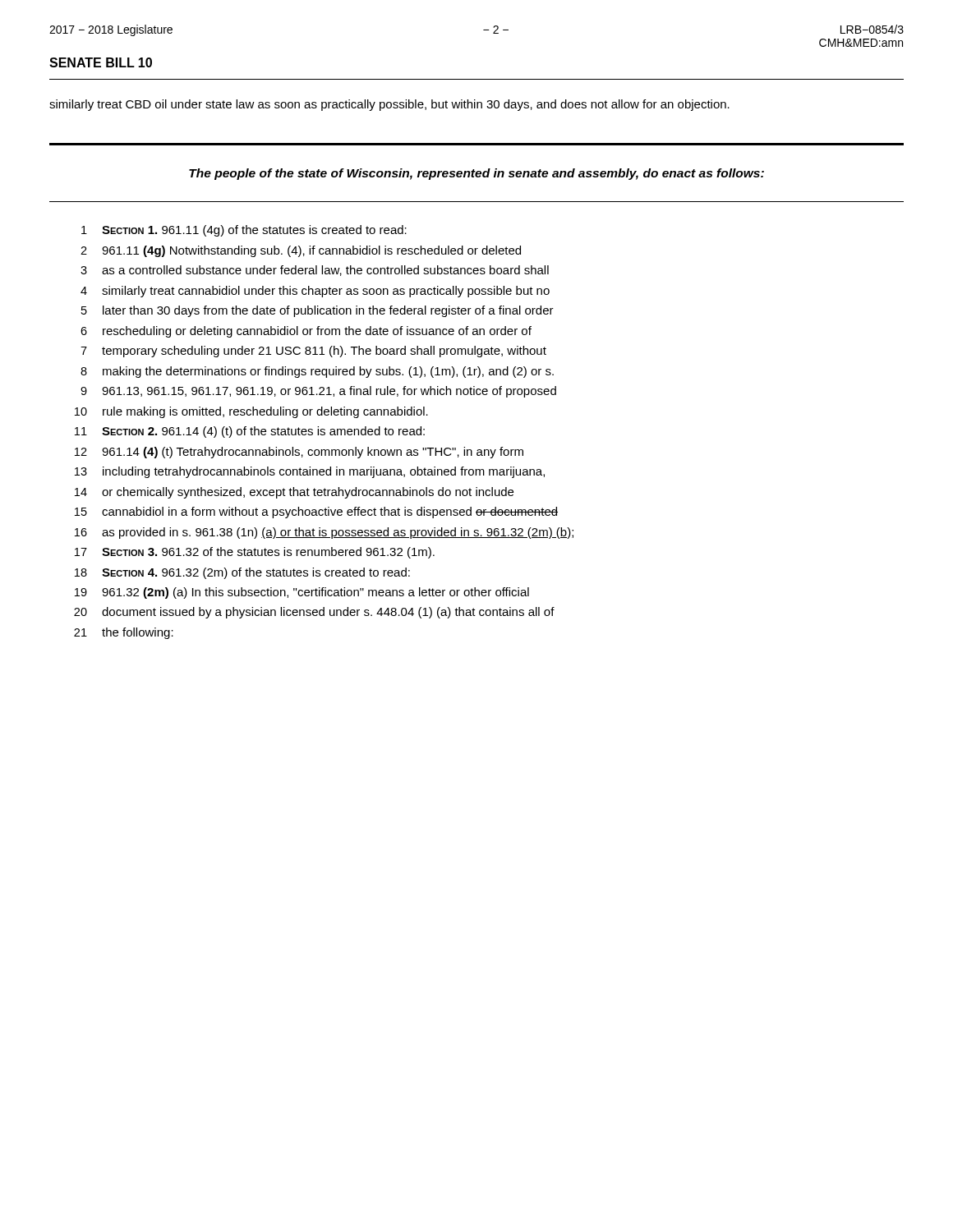The width and height of the screenshot is (953, 1232).
Task: Find the block on this page that starts "19 961.32 (2m) (a)"
Action: click(476, 592)
